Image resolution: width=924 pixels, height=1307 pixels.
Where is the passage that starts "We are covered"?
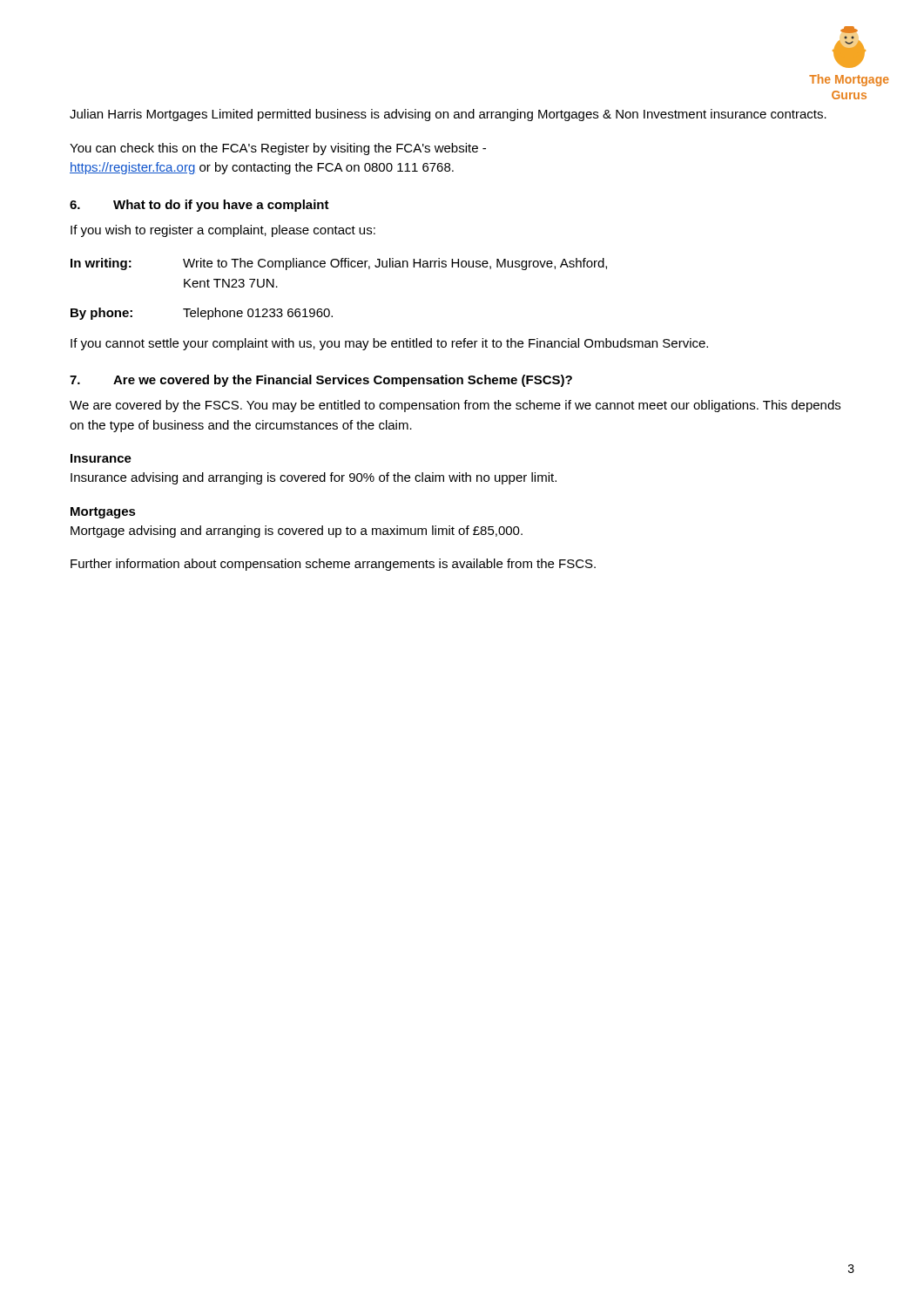[455, 415]
